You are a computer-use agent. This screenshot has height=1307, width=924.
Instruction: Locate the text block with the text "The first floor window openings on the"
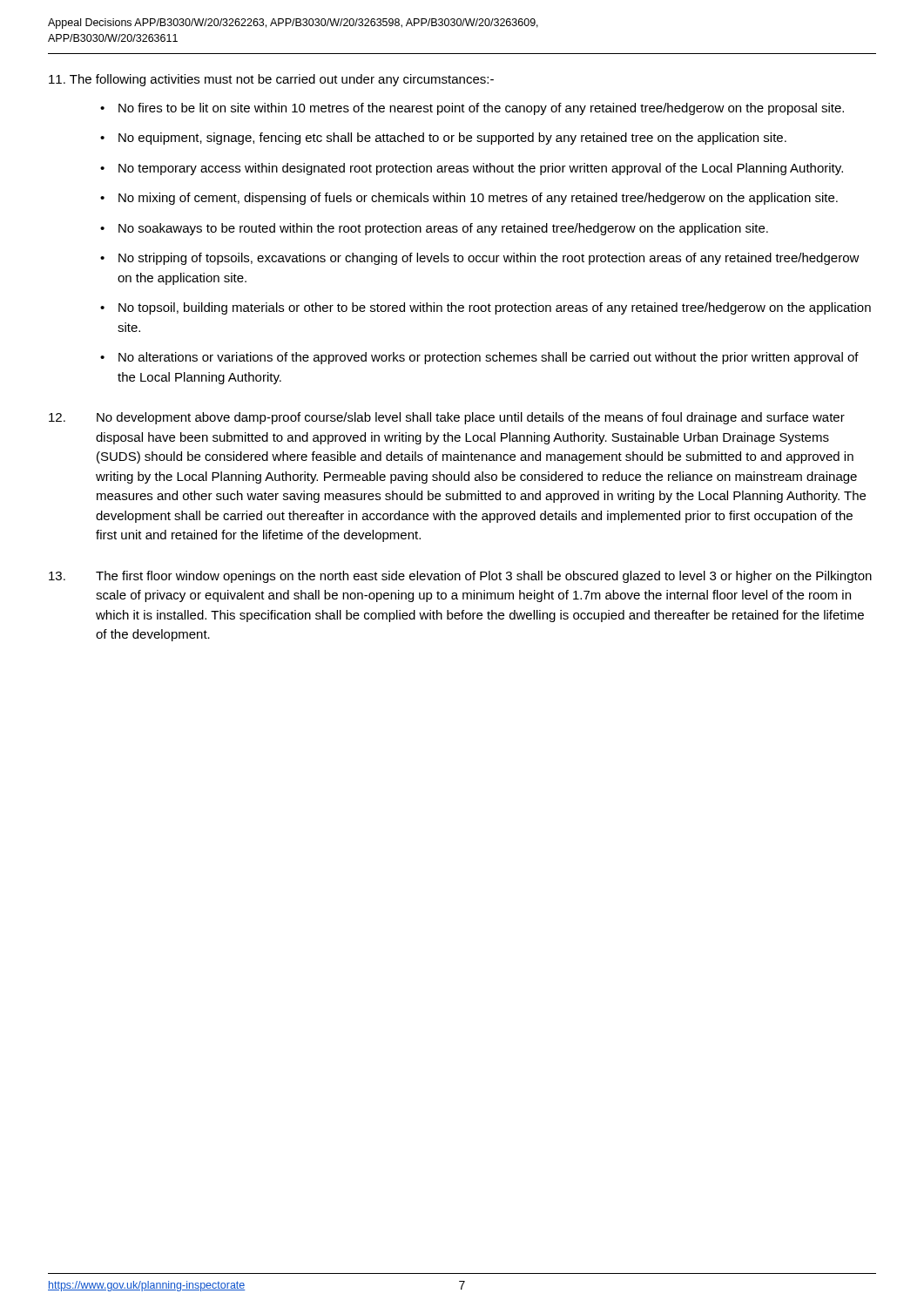click(x=462, y=605)
